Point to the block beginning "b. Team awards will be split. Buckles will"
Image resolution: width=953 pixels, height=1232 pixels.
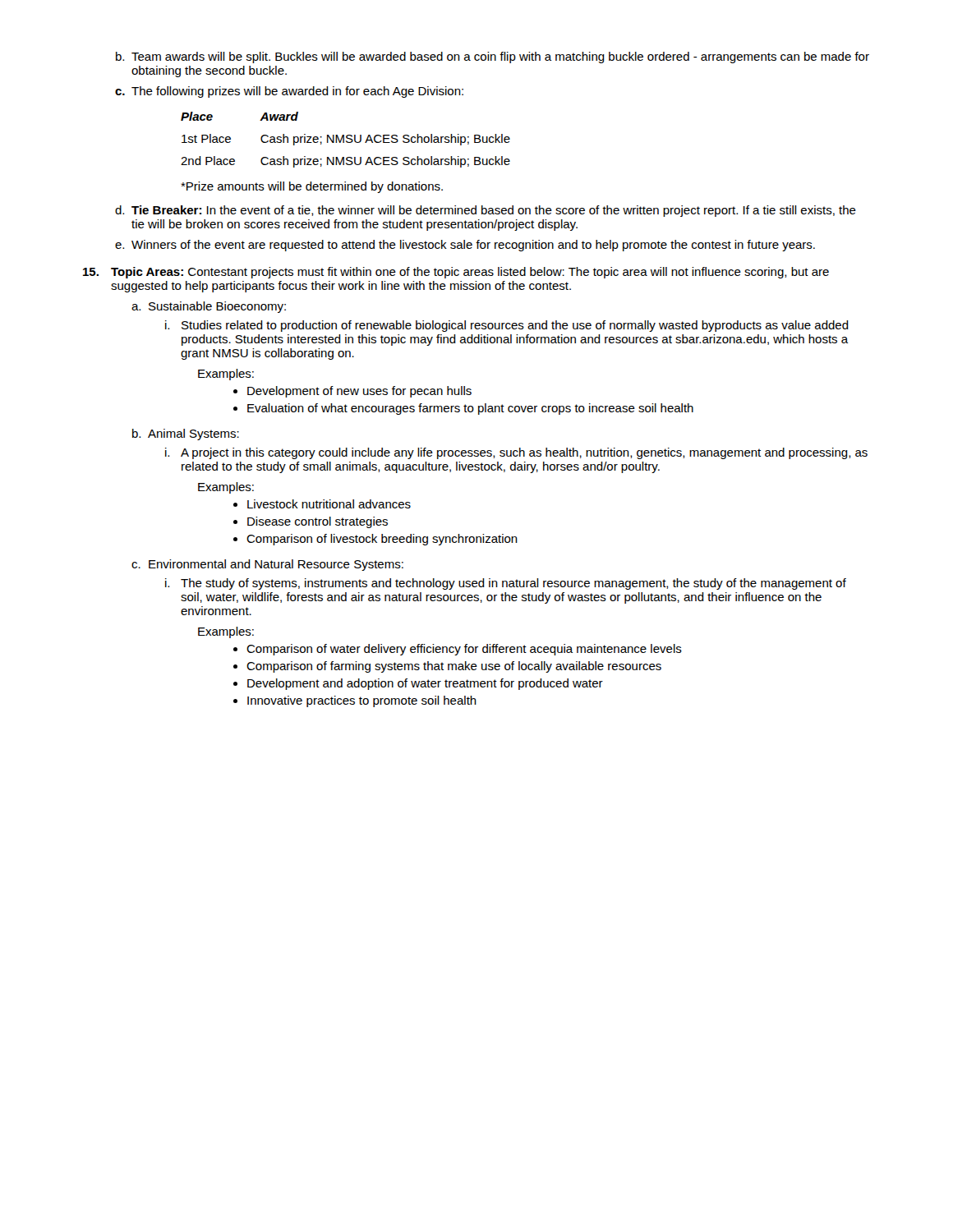pyautogui.click(x=493, y=63)
